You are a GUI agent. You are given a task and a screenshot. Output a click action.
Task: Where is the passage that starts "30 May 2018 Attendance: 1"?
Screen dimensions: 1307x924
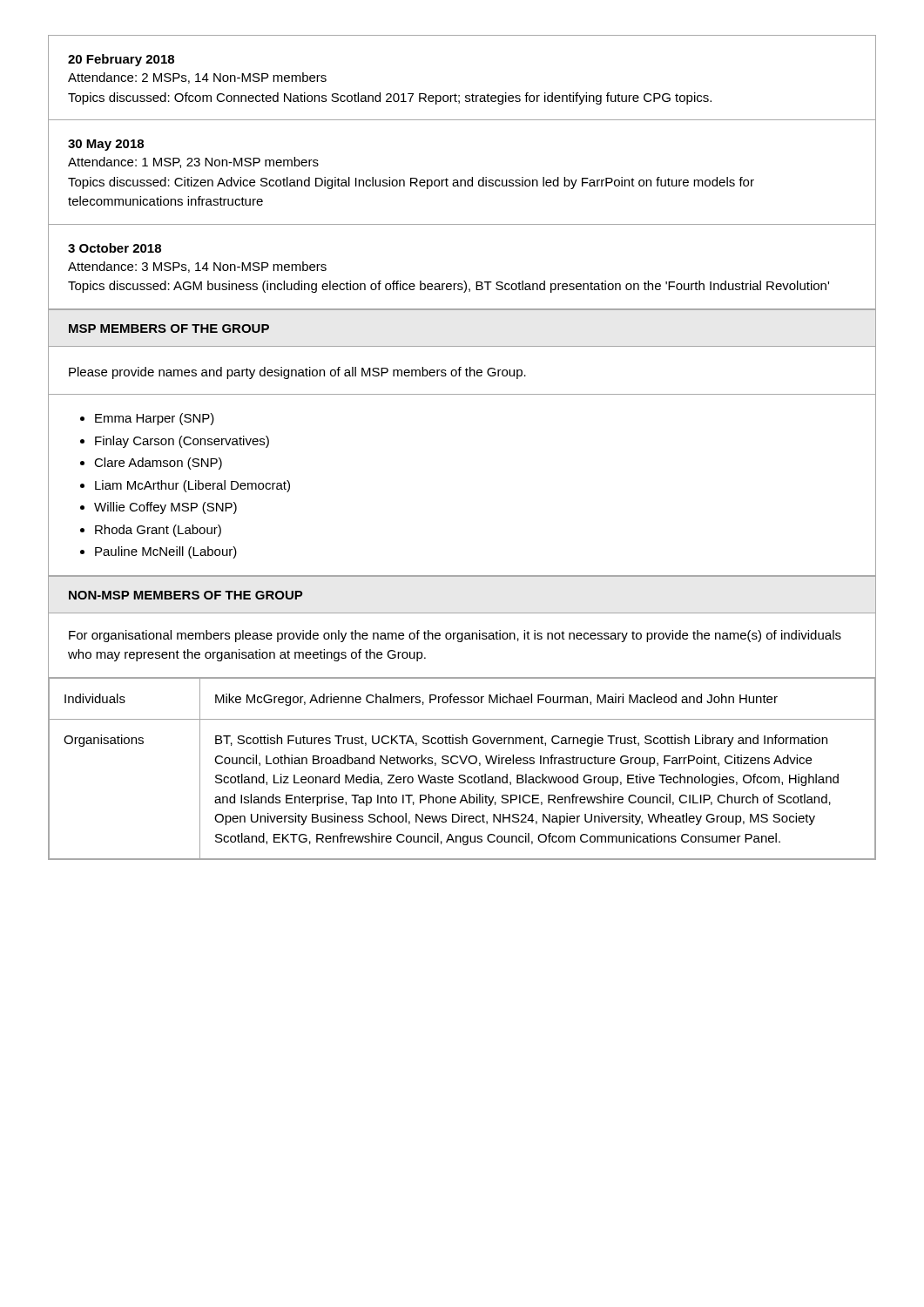462,174
